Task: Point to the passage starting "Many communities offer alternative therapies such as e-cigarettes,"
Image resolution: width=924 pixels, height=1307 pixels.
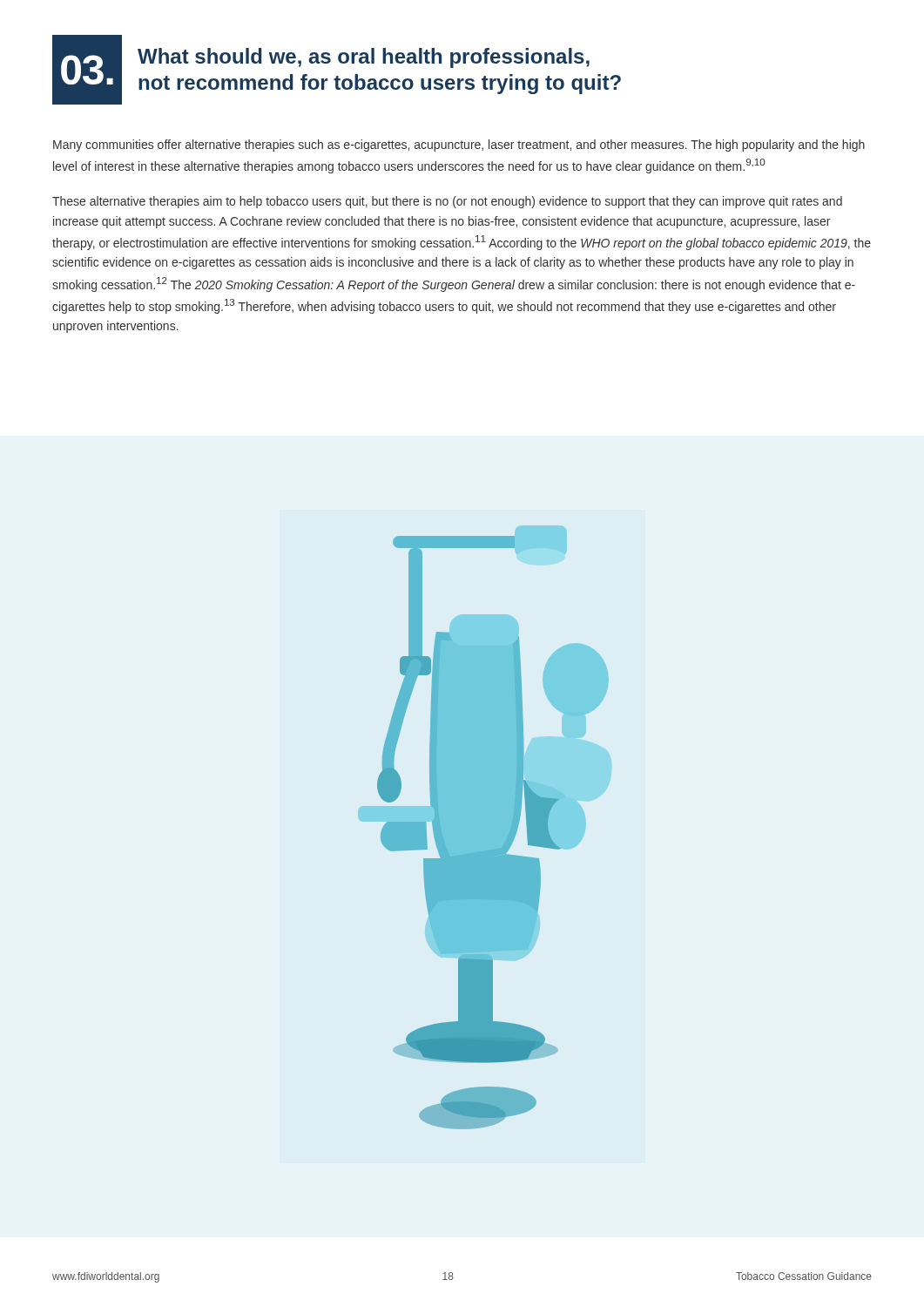Action: pyautogui.click(x=459, y=156)
